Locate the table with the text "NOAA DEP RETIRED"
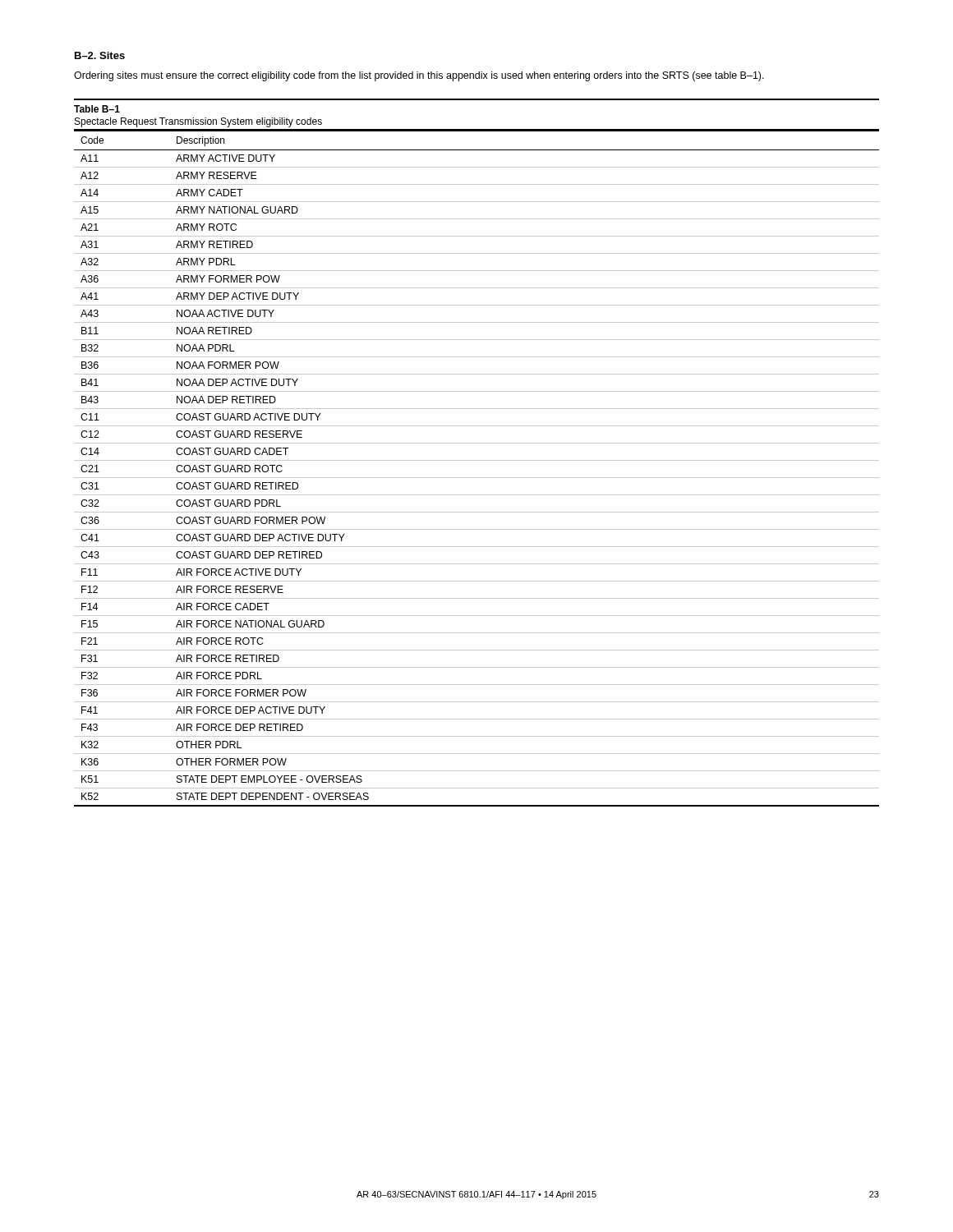The width and height of the screenshot is (953, 1232). [x=476, y=452]
